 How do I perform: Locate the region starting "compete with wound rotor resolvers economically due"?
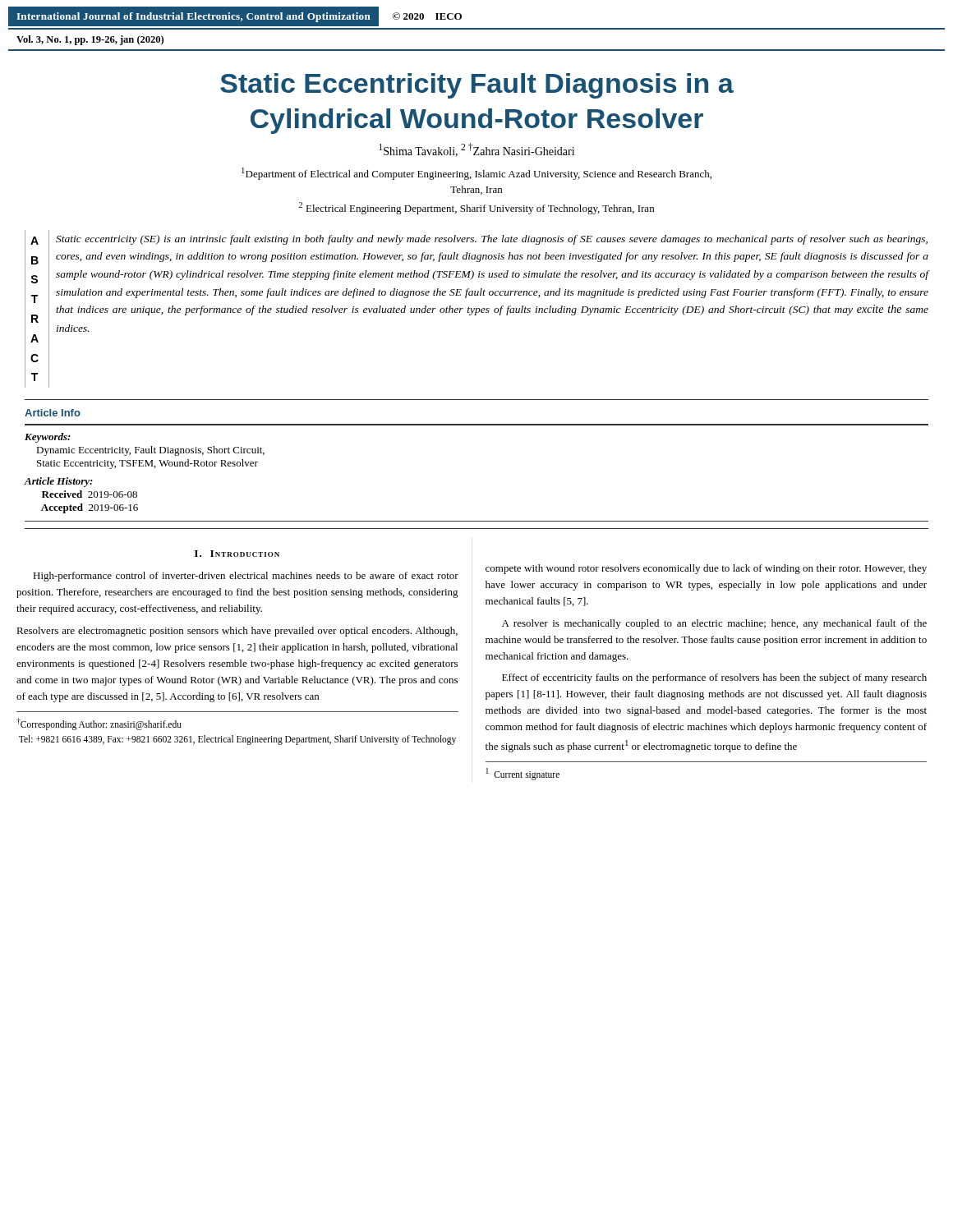(706, 569)
